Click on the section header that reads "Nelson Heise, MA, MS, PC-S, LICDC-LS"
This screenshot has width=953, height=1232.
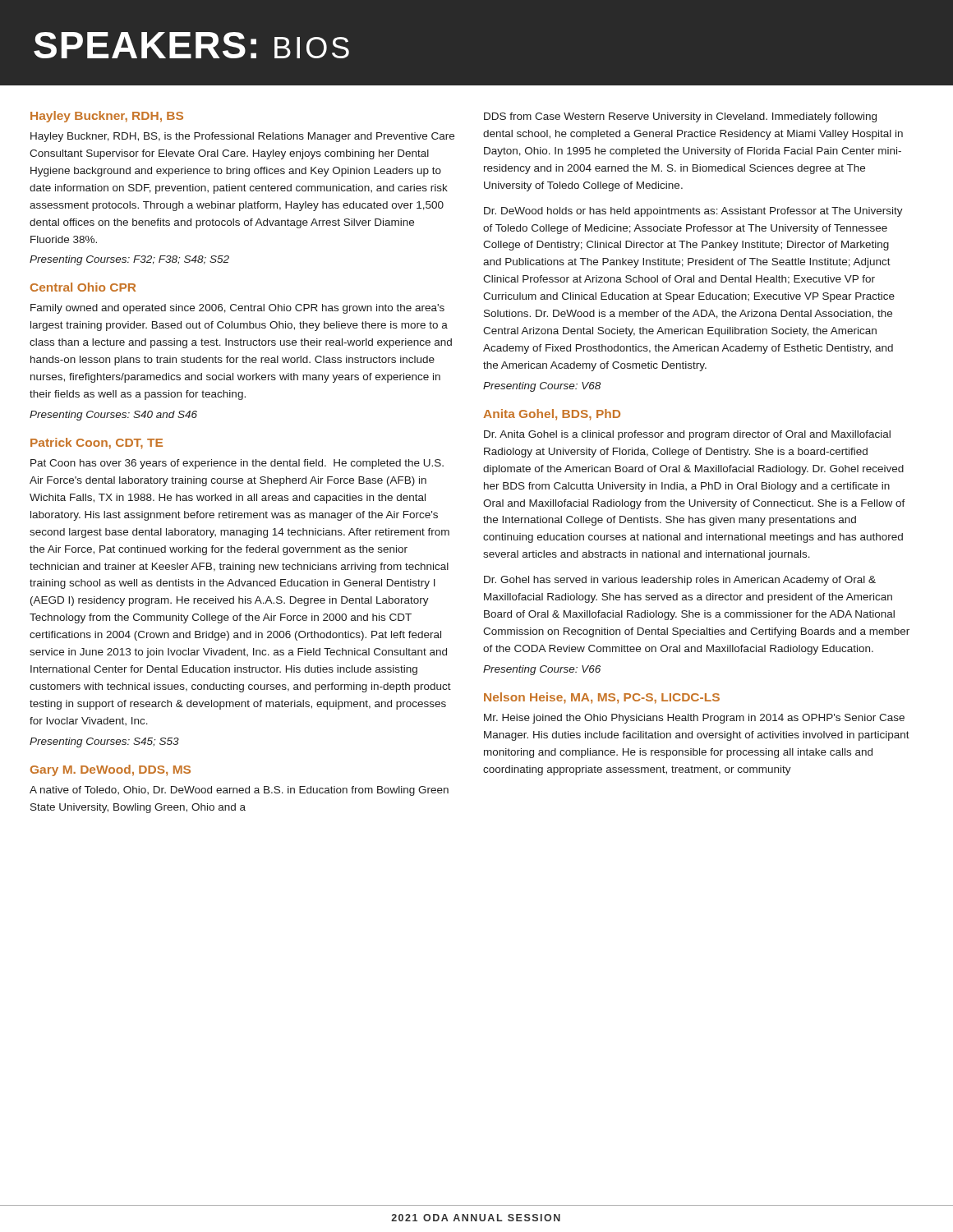[602, 697]
